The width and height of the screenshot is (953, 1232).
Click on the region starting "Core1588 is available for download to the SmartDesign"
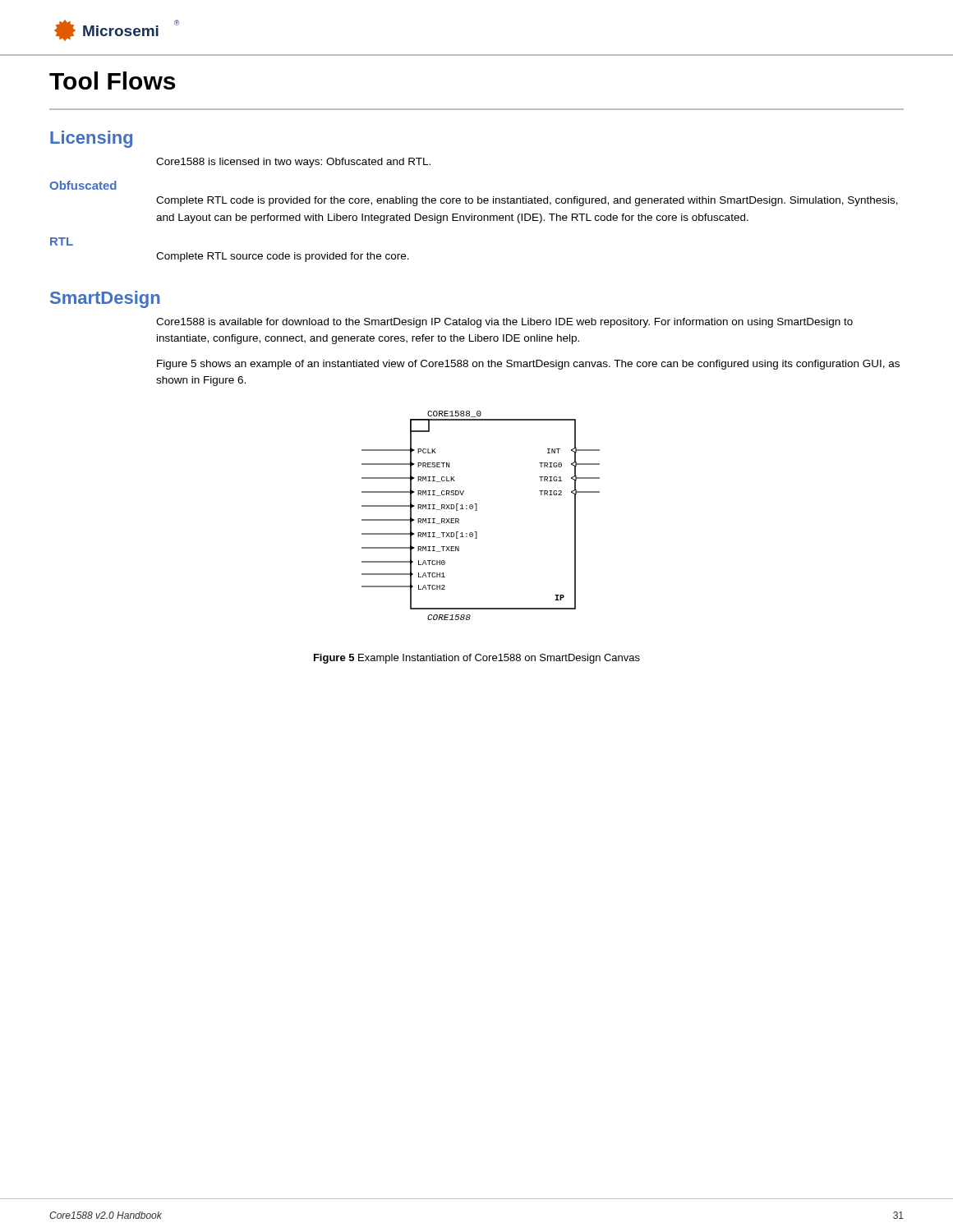530,330
